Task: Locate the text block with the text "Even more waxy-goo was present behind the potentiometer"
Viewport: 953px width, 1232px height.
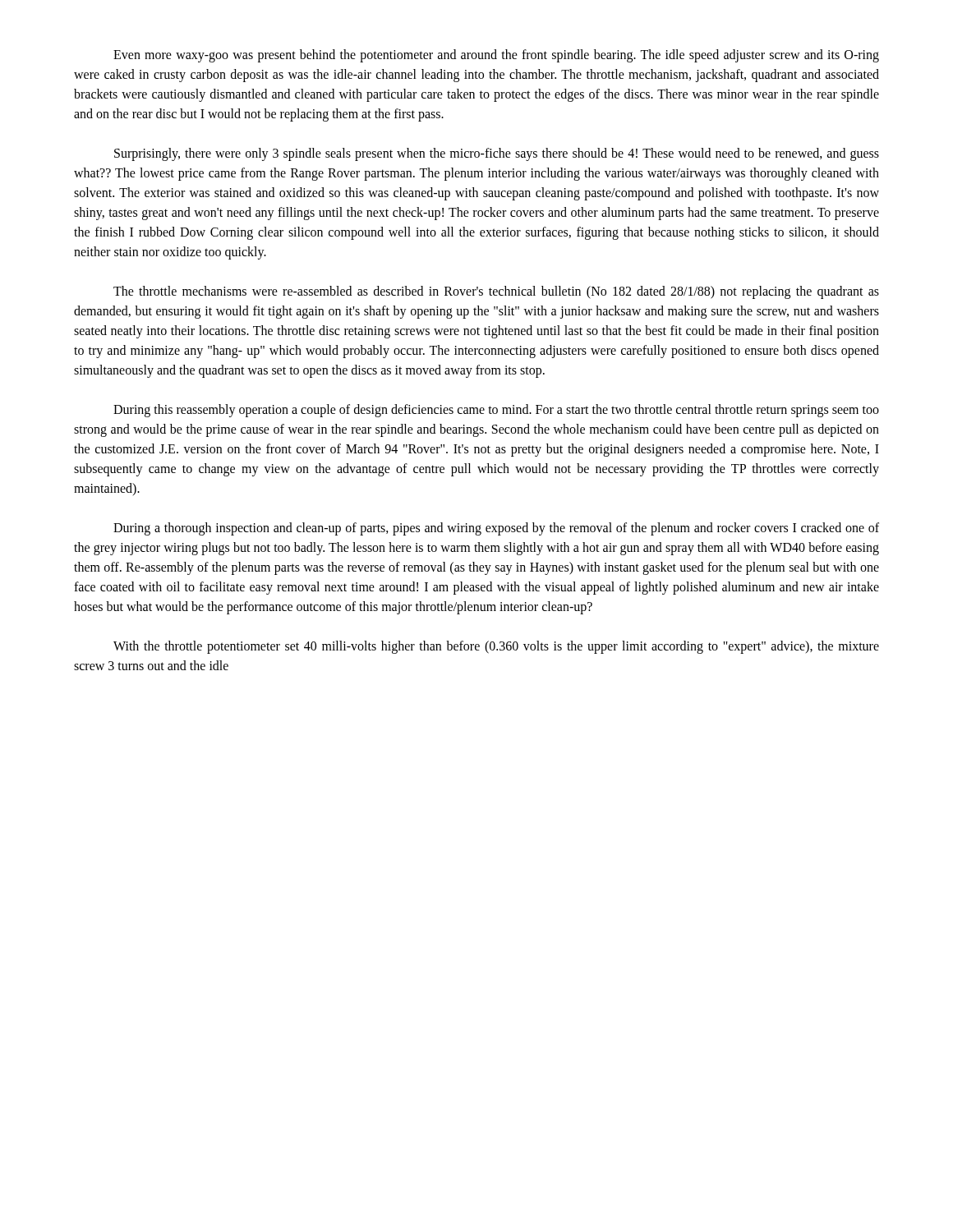Action: coord(476,85)
